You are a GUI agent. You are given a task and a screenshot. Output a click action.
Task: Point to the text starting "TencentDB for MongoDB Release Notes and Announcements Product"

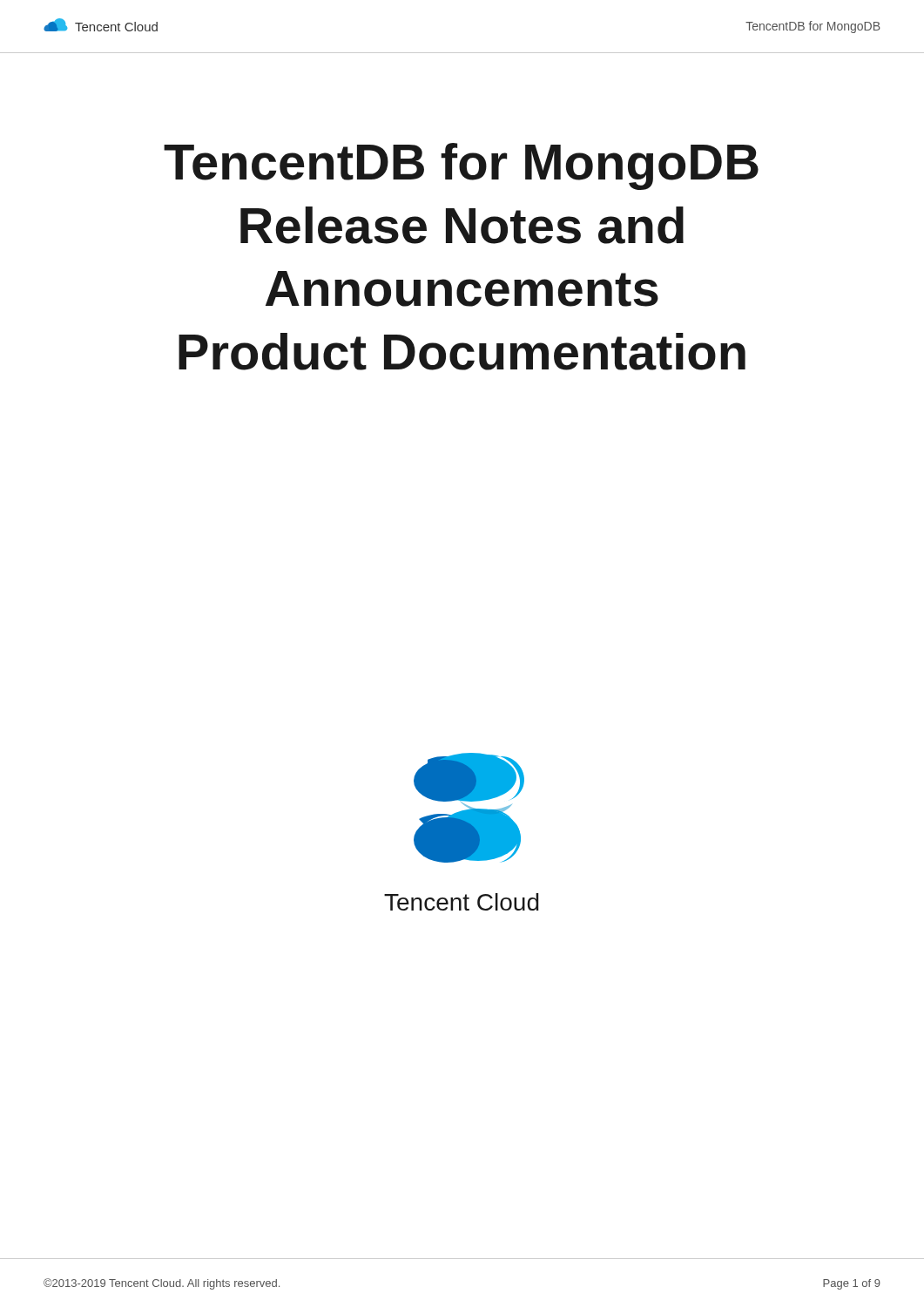coord(462,257)
